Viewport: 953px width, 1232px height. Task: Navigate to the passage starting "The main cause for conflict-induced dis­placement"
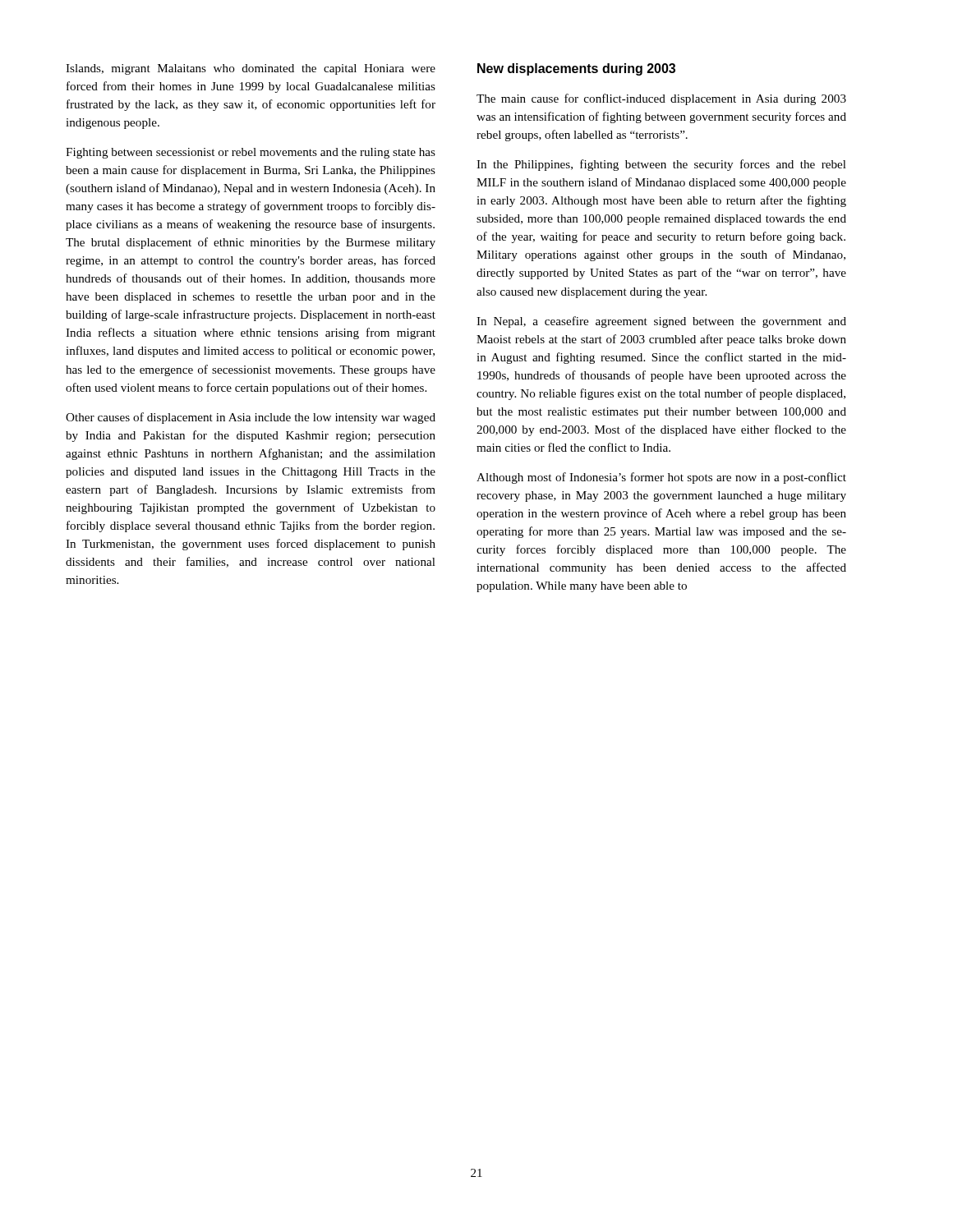[661, 342]
